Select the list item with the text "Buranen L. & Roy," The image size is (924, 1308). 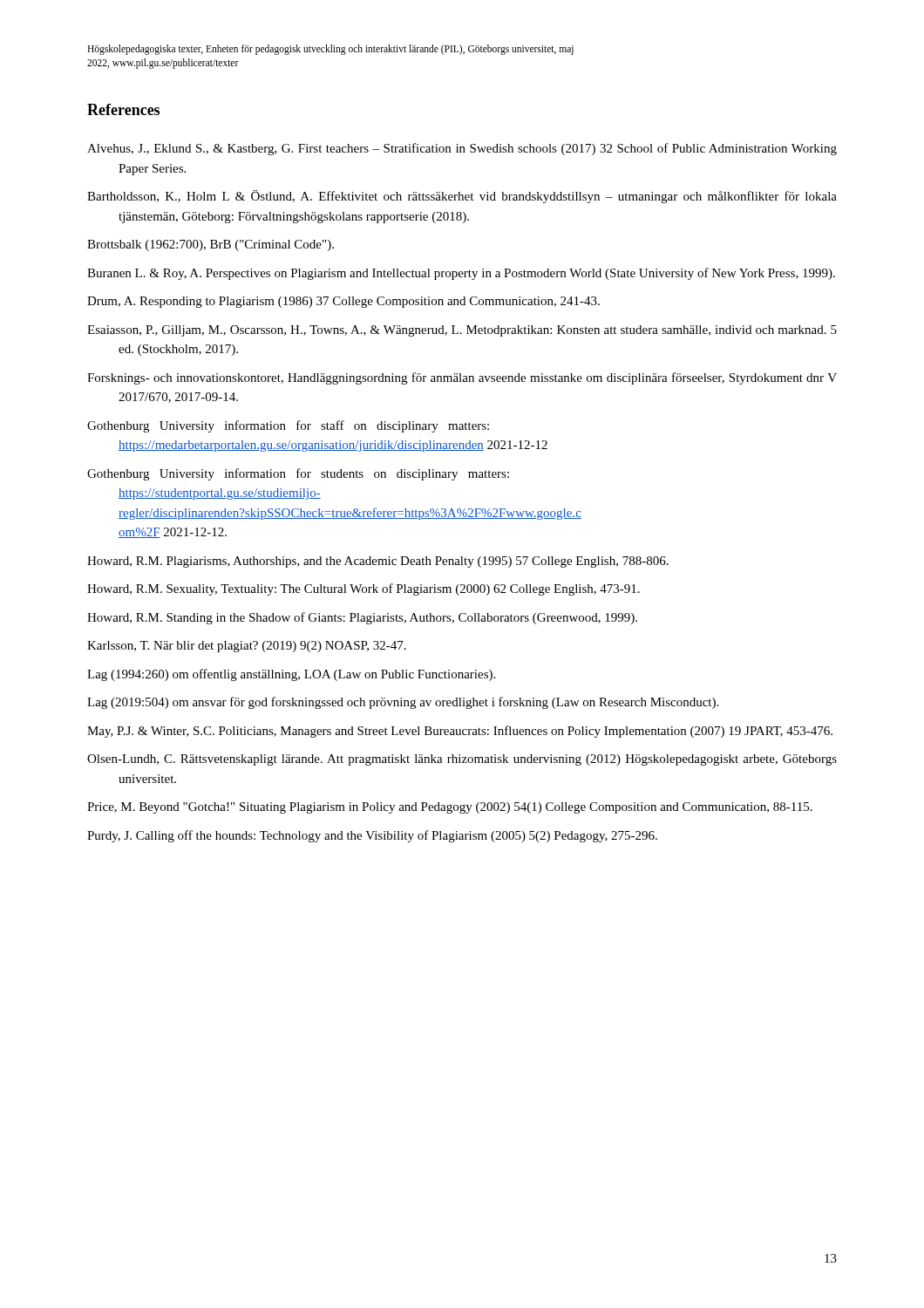pos(461,273)
